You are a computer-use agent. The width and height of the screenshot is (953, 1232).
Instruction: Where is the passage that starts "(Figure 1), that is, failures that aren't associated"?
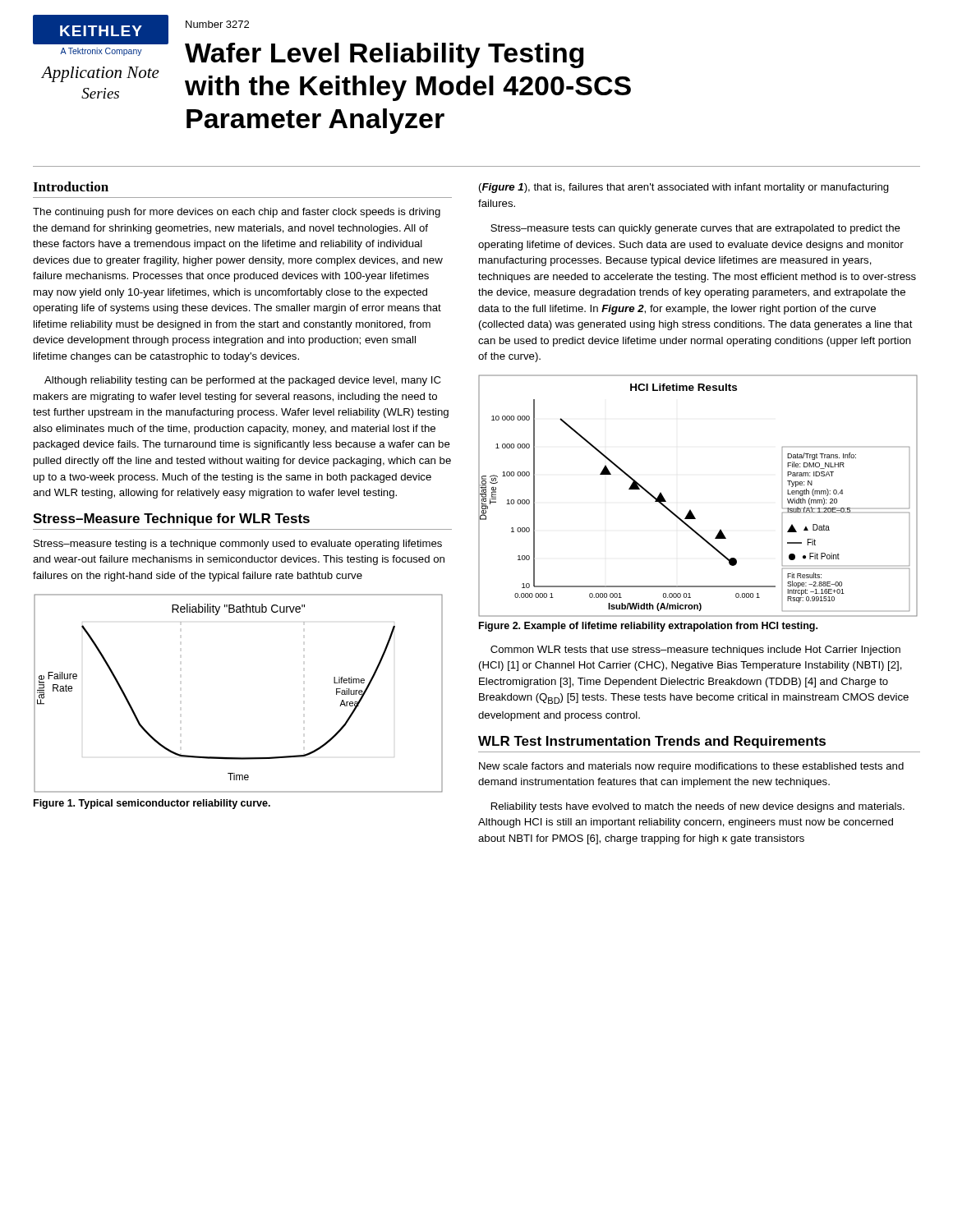point(684,195)
